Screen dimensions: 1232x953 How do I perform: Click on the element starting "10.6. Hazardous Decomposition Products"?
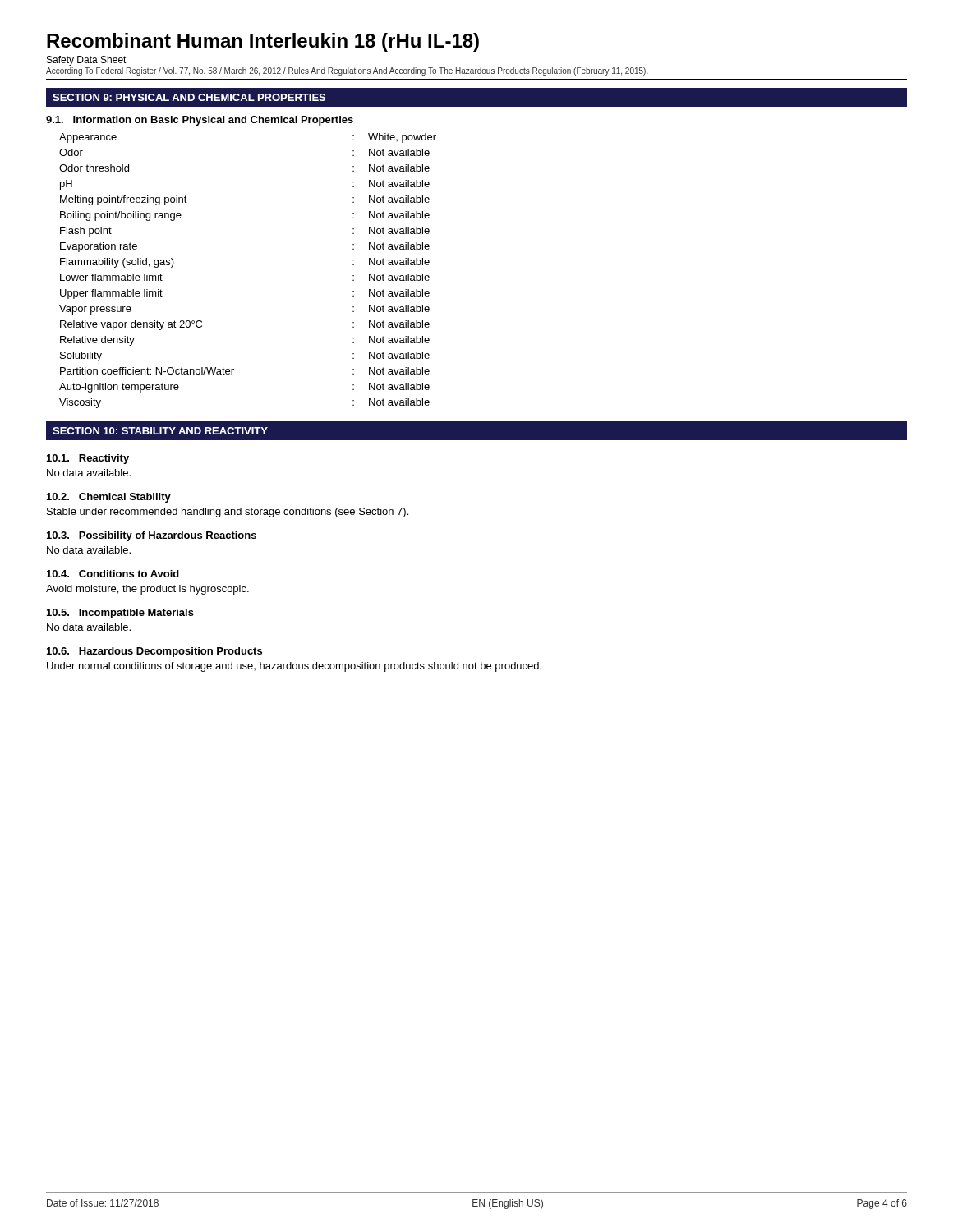[x=154, y=651]
